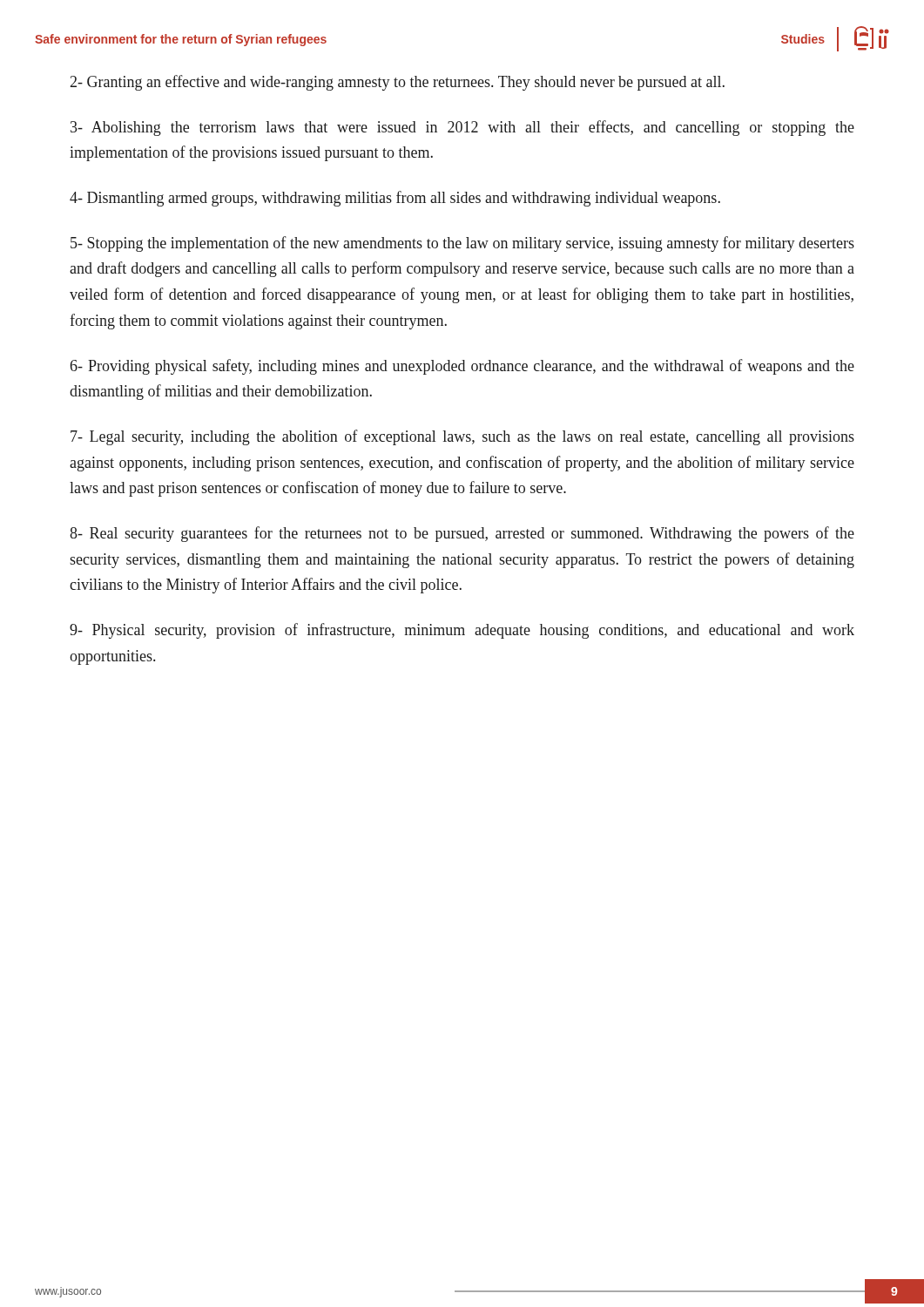Point to the passage starting "7- Legal security, including the abolition of"

[x=462, y=462]
